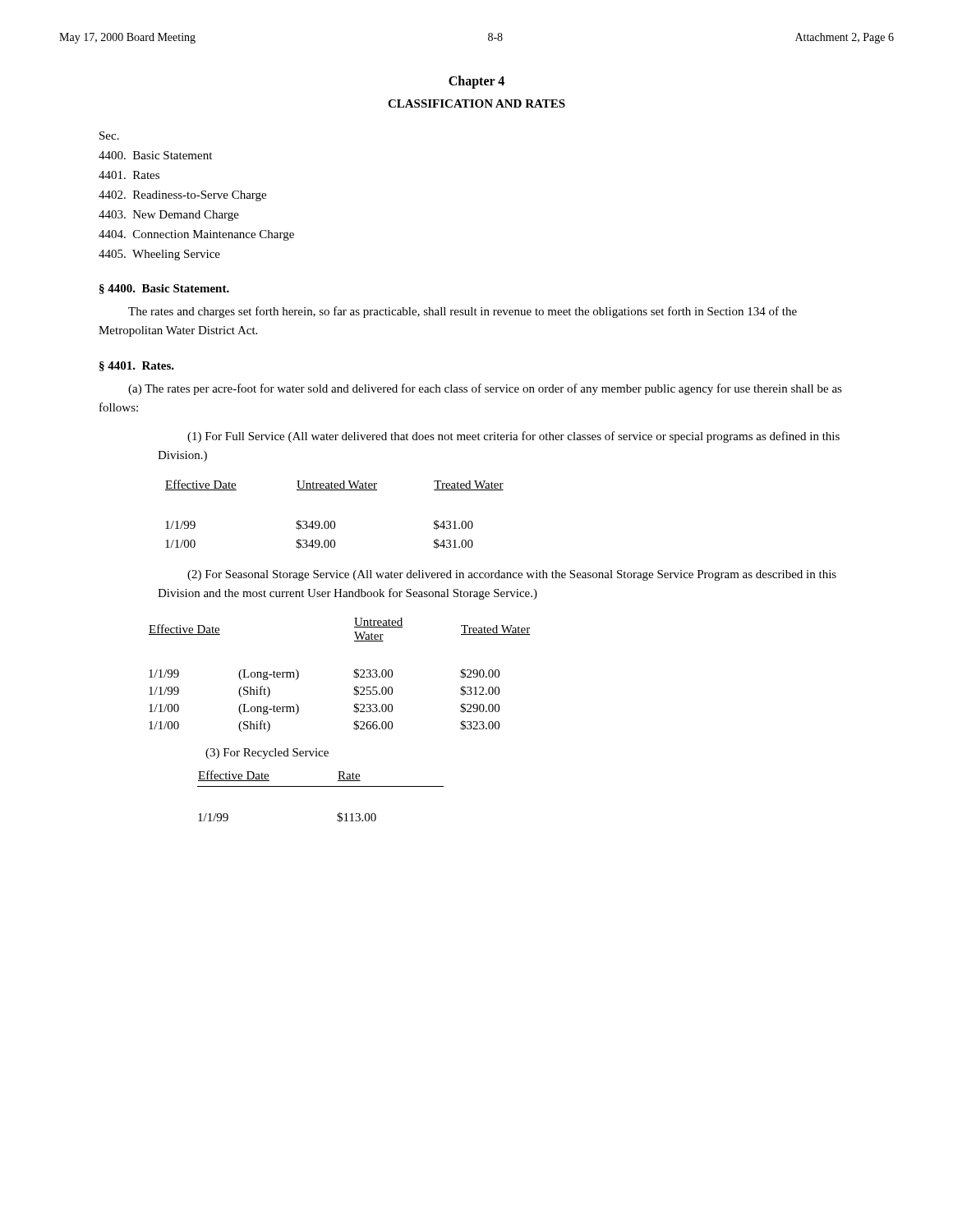Find the element starting "4401. Rates"
The height and width of the screenshot is (1232, 953).
pyautogui.click(x=129, y=175)
